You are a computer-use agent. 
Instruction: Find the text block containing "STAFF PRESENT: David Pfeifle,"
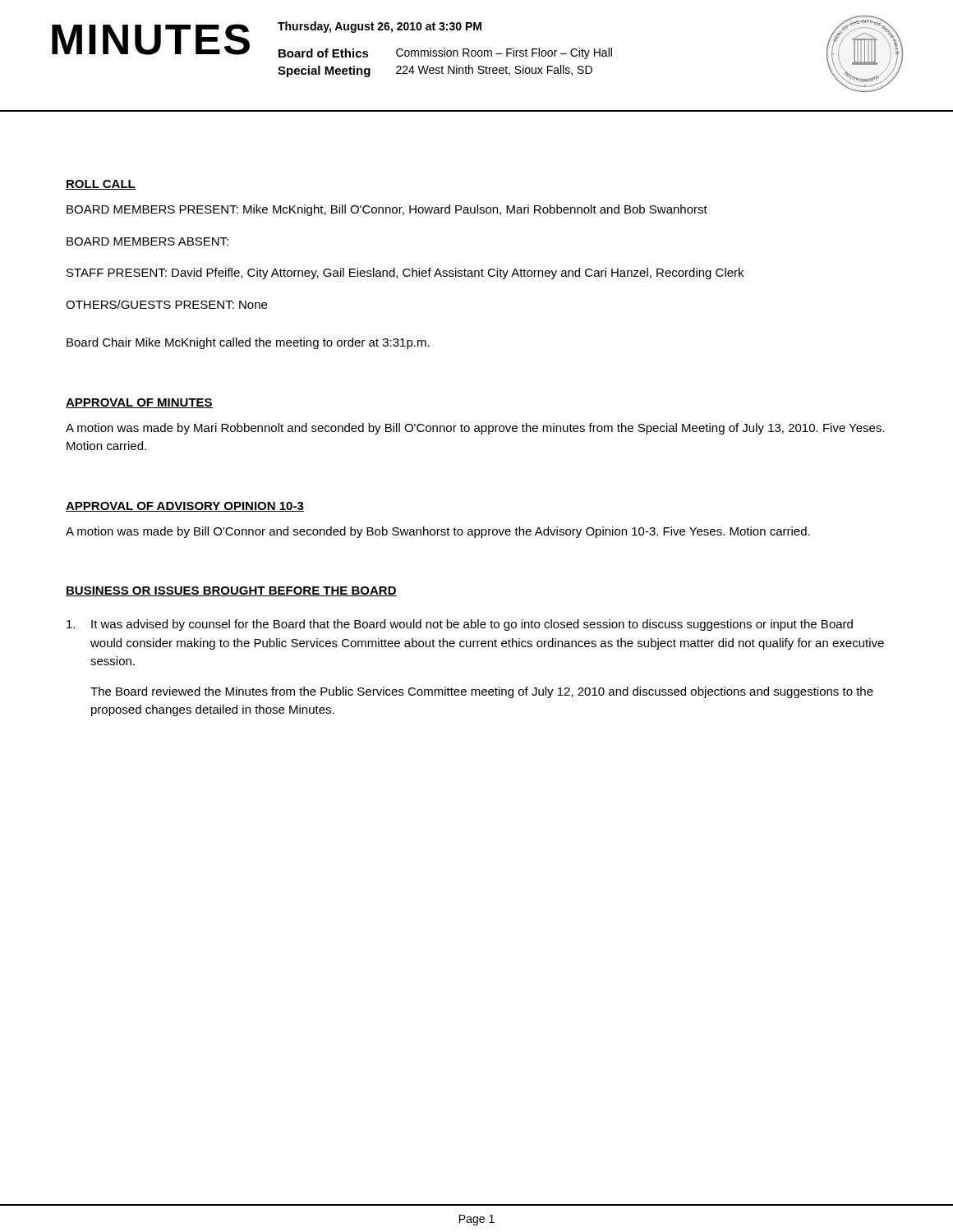(x=405, y=272)
